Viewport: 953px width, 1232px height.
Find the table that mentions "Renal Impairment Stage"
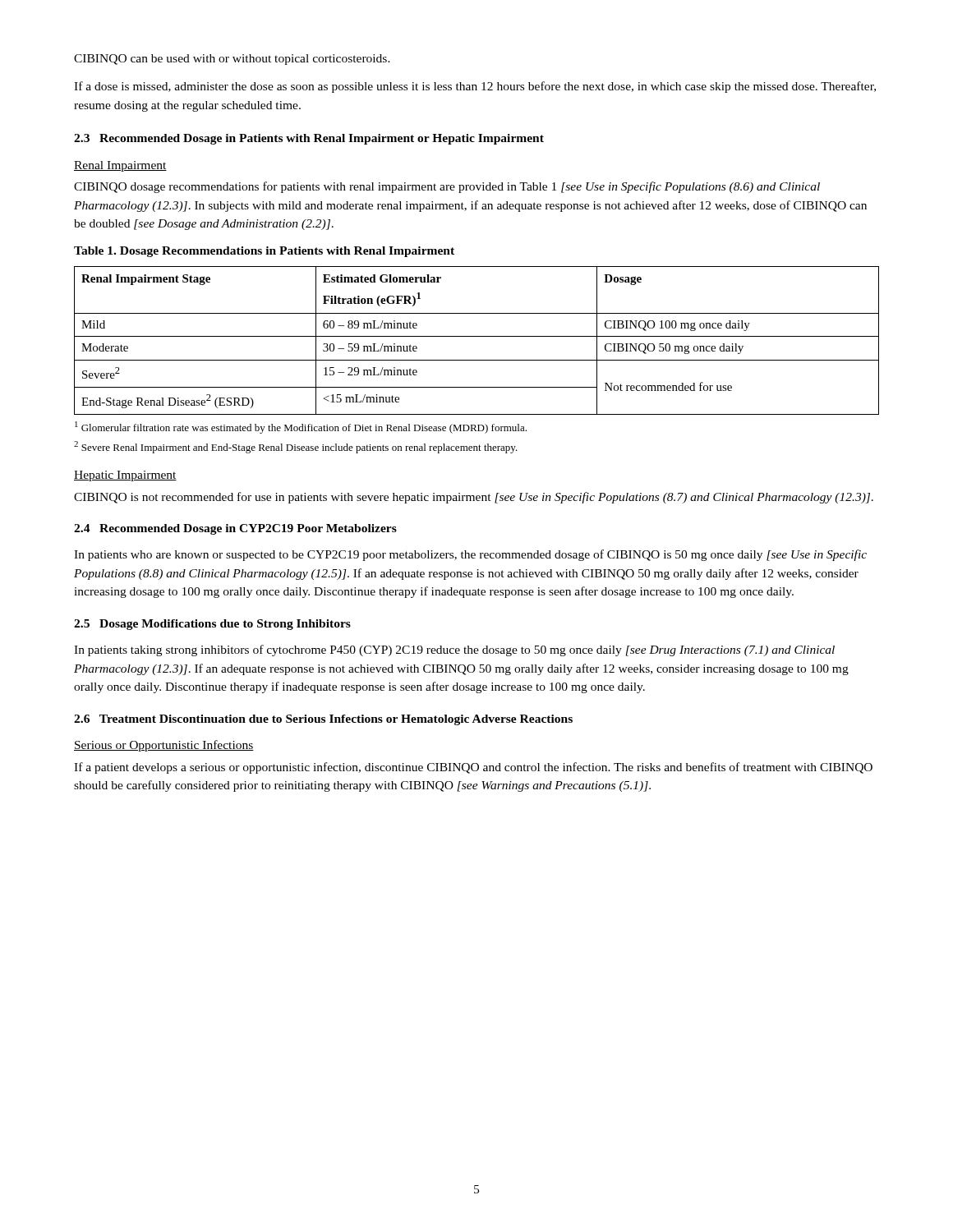click(476, 340)
